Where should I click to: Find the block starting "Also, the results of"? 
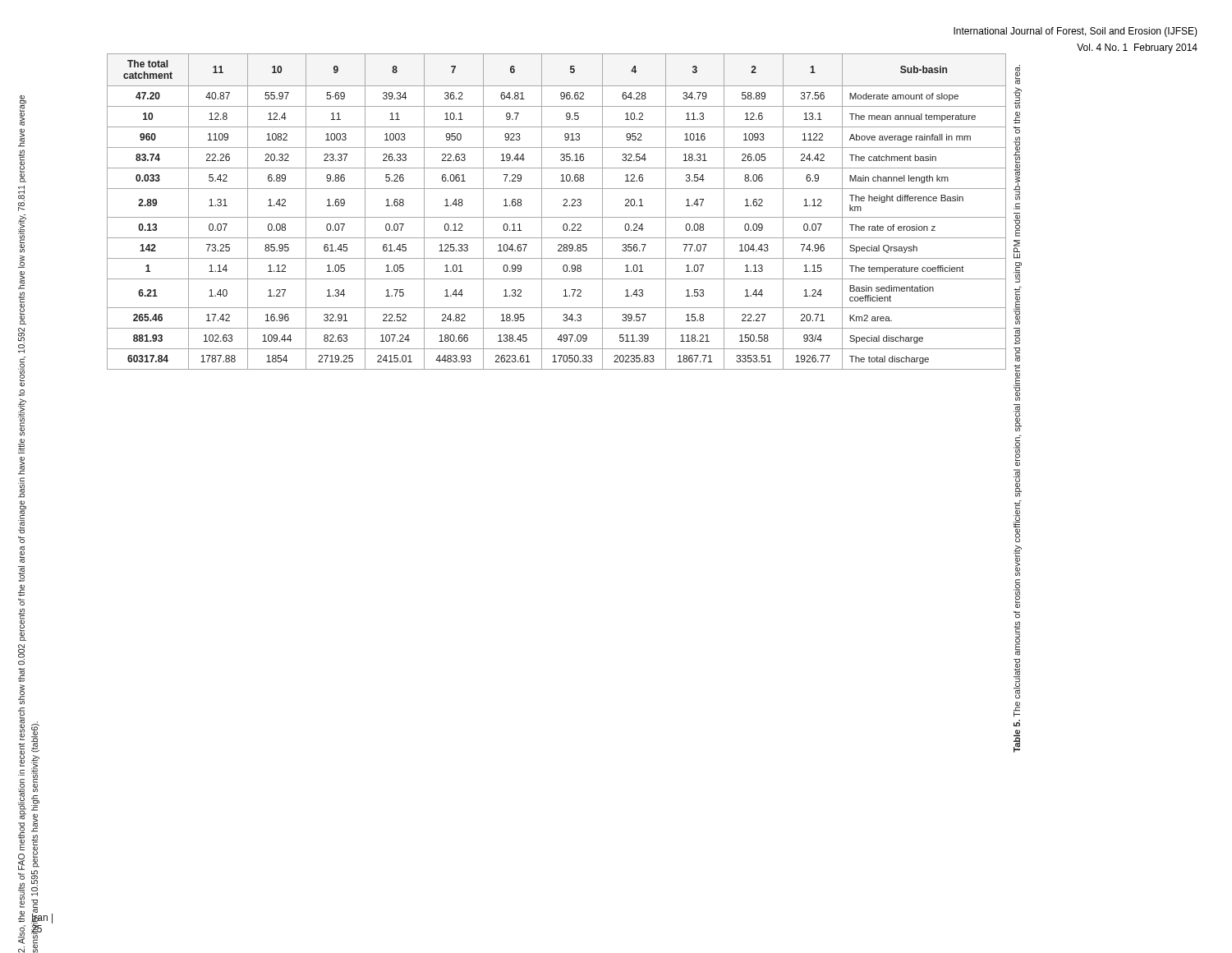pyautogui.click(x=28, y=524)
